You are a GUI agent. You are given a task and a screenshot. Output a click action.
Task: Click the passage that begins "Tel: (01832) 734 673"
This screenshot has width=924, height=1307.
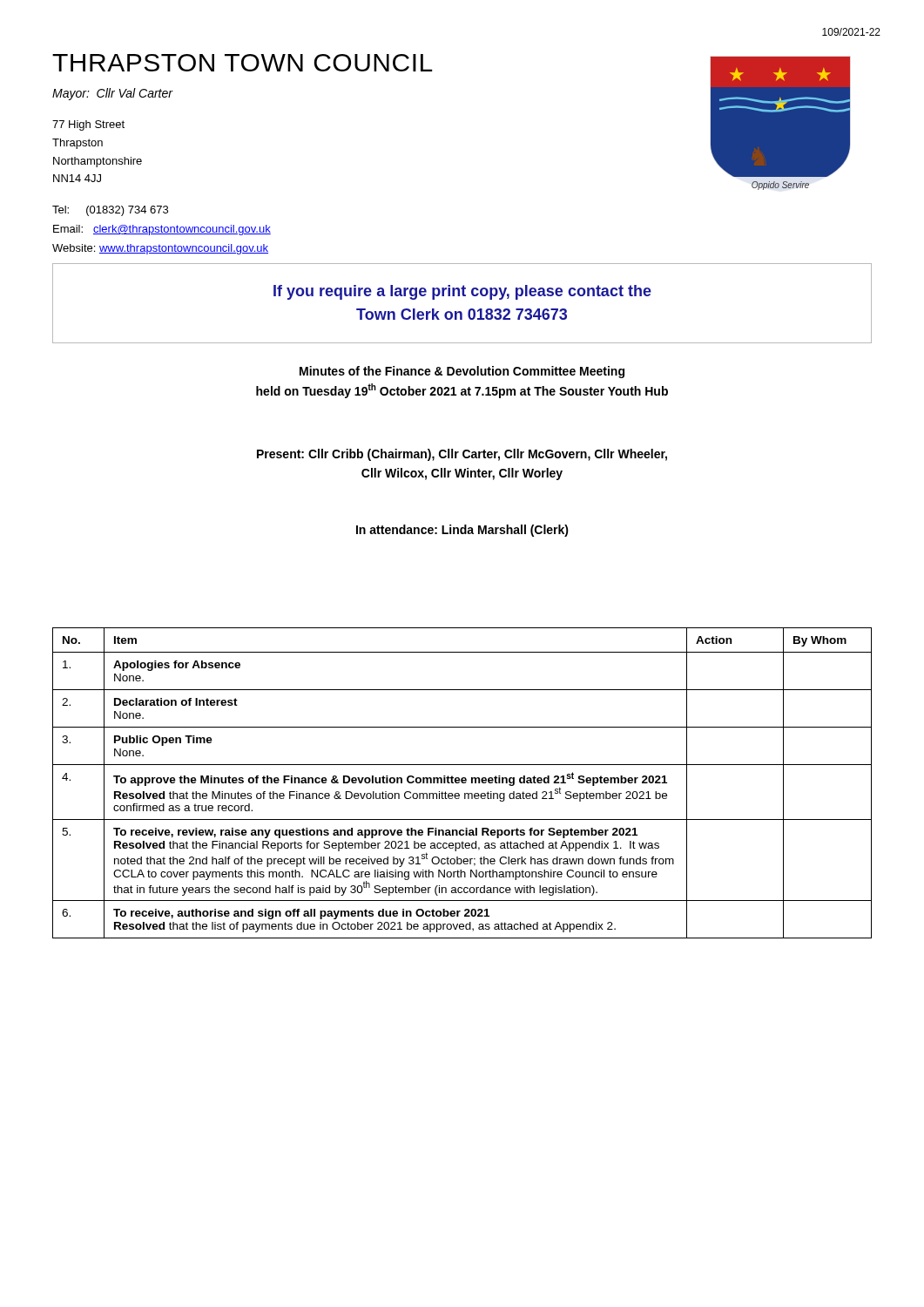(x=161, y=229)
